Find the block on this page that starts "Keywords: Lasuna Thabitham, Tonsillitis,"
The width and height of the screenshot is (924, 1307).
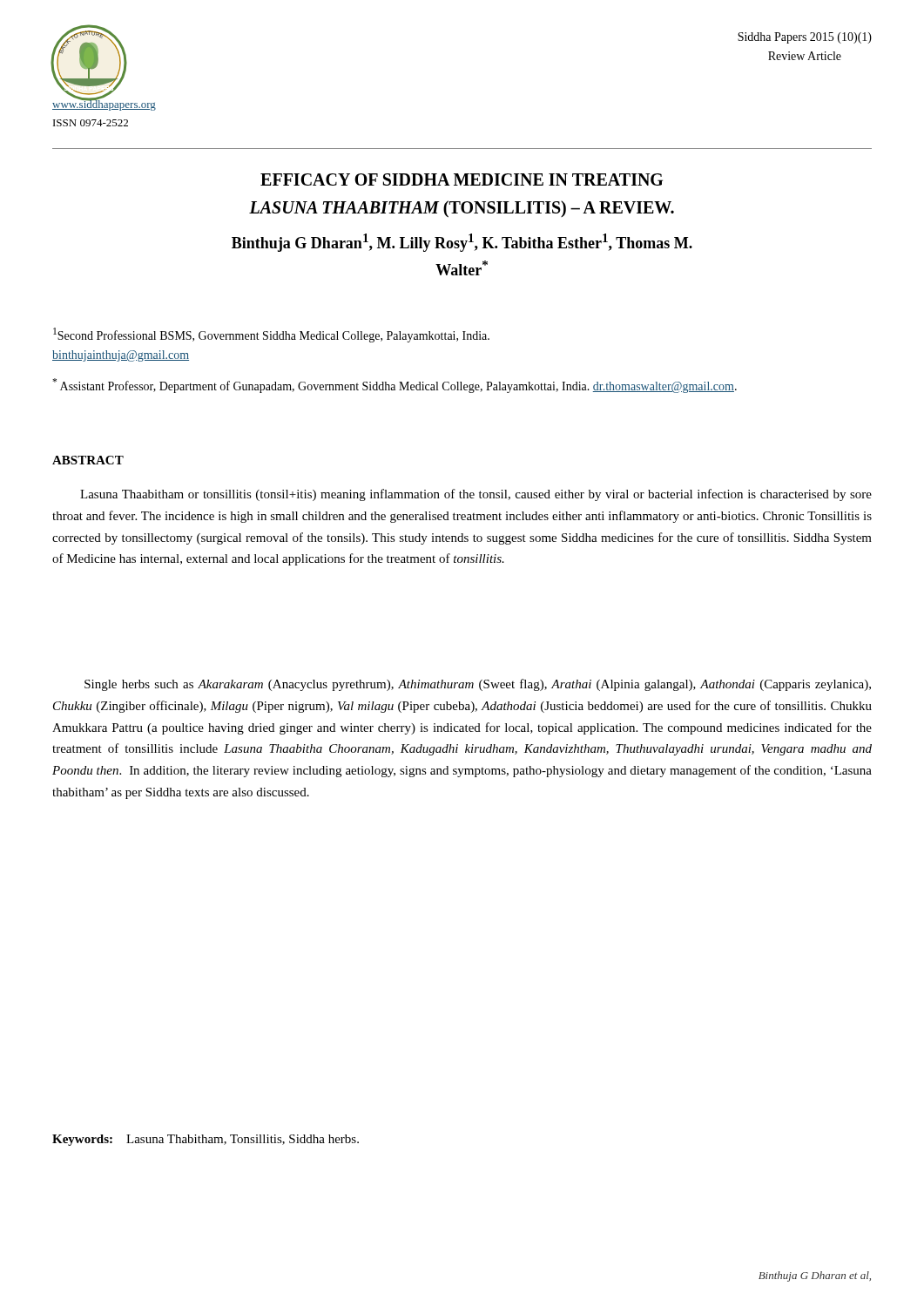pos(206,1139)
